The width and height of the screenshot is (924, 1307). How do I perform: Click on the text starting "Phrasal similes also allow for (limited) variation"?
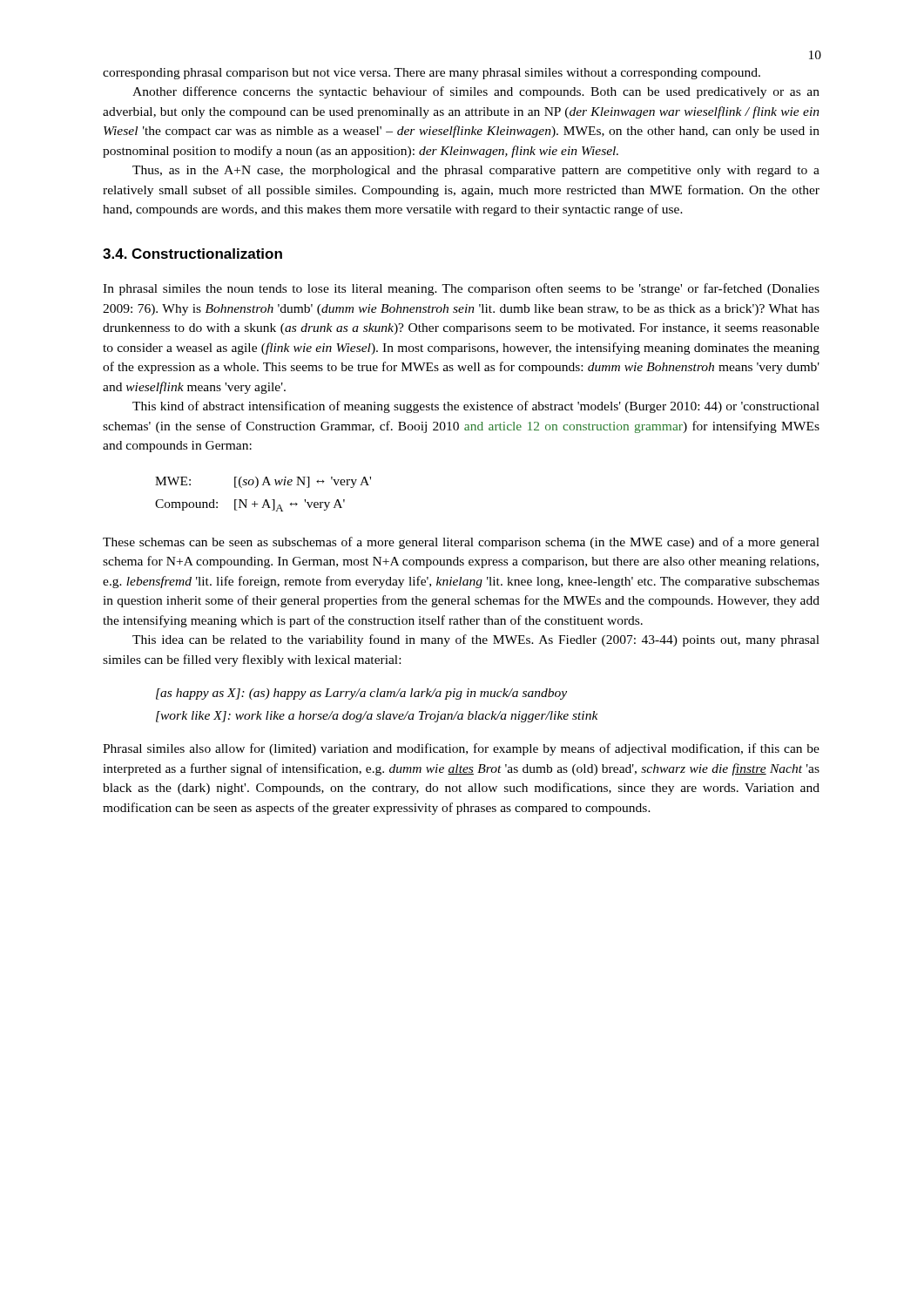(x=461, y=778)
